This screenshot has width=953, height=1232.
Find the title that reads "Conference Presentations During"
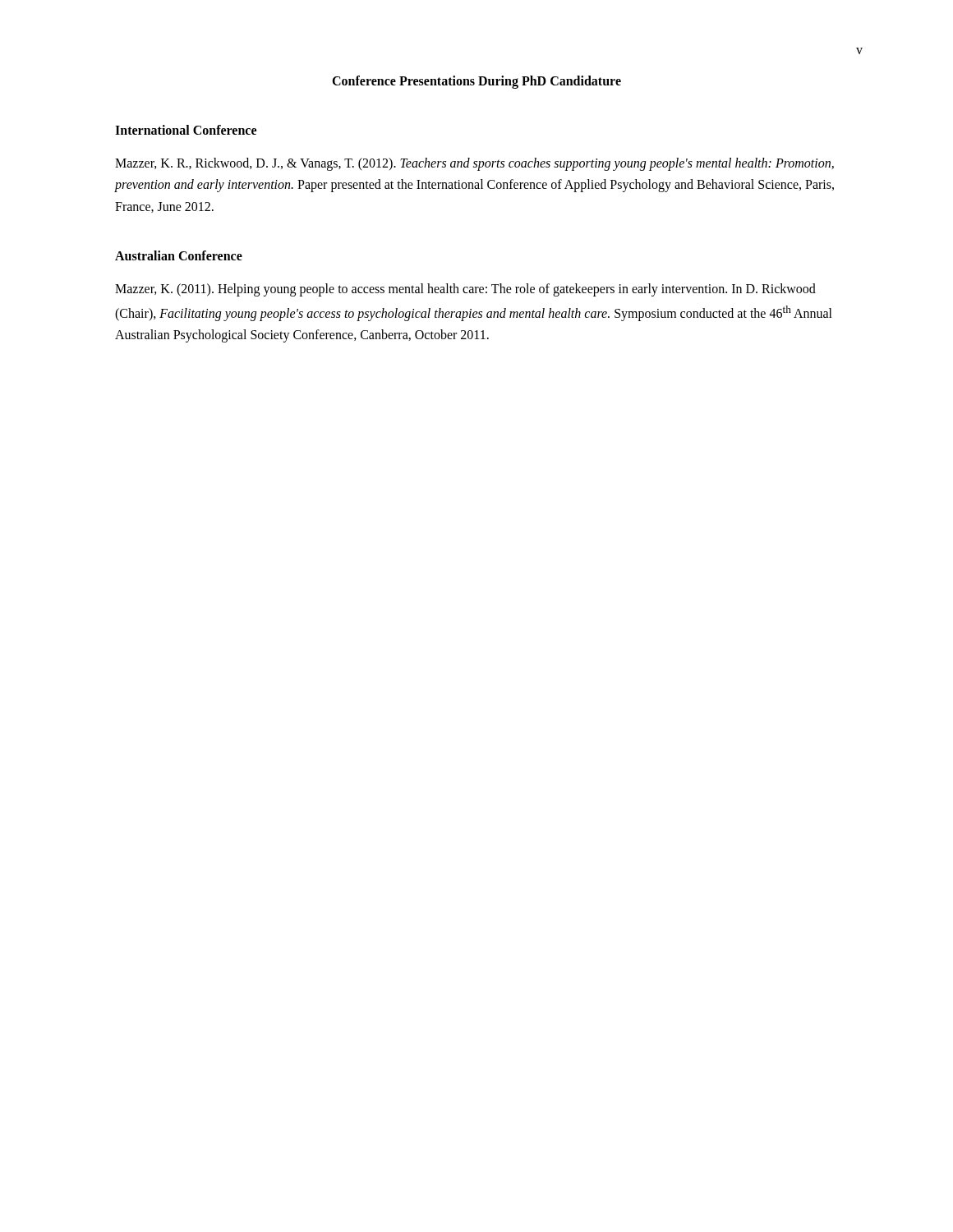[x=476, y=81]
